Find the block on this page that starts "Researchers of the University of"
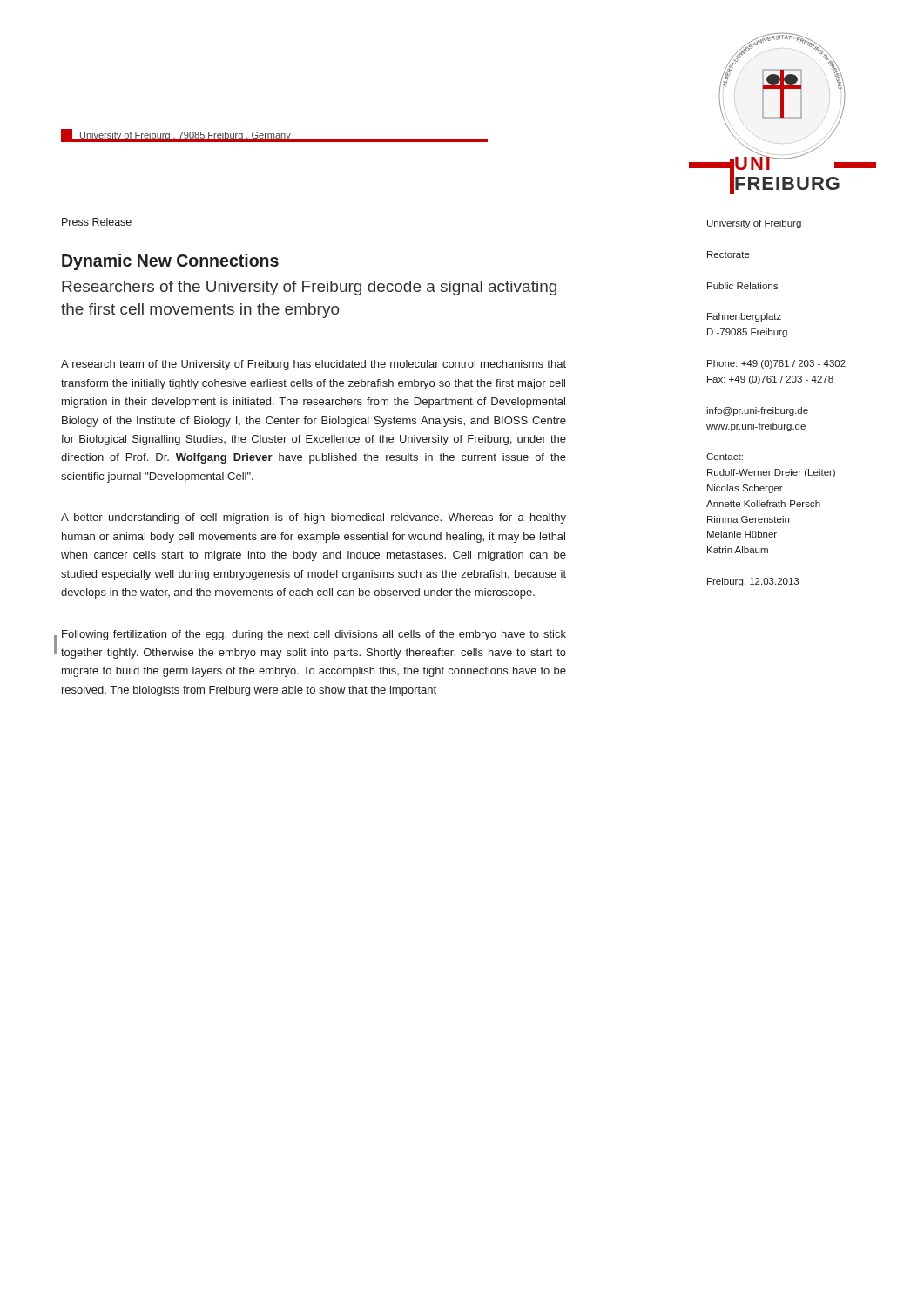 tap(309, 297)
